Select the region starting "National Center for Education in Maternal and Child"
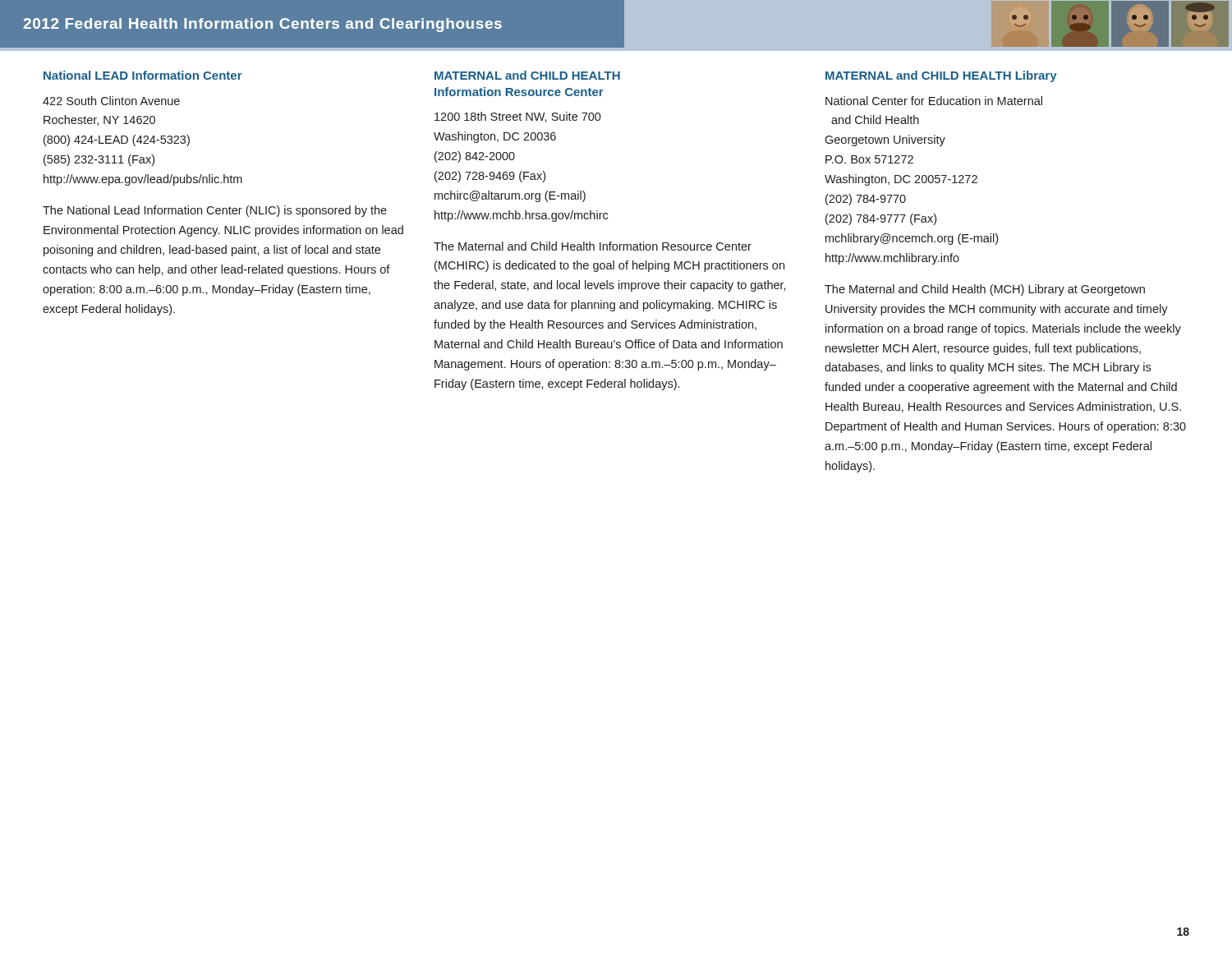 click(934, 179)
